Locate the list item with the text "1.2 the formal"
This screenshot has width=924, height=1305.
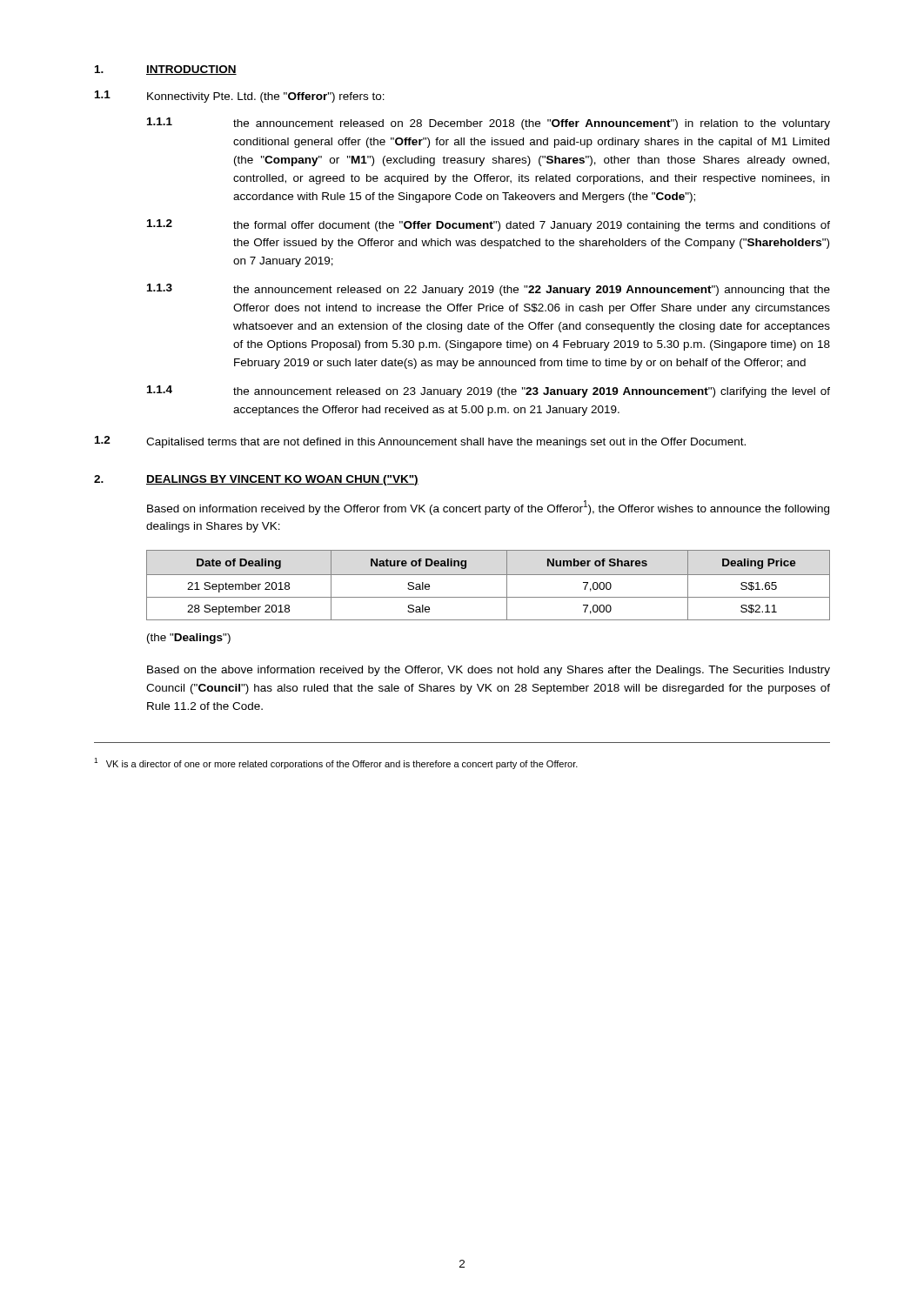point(488,244)
